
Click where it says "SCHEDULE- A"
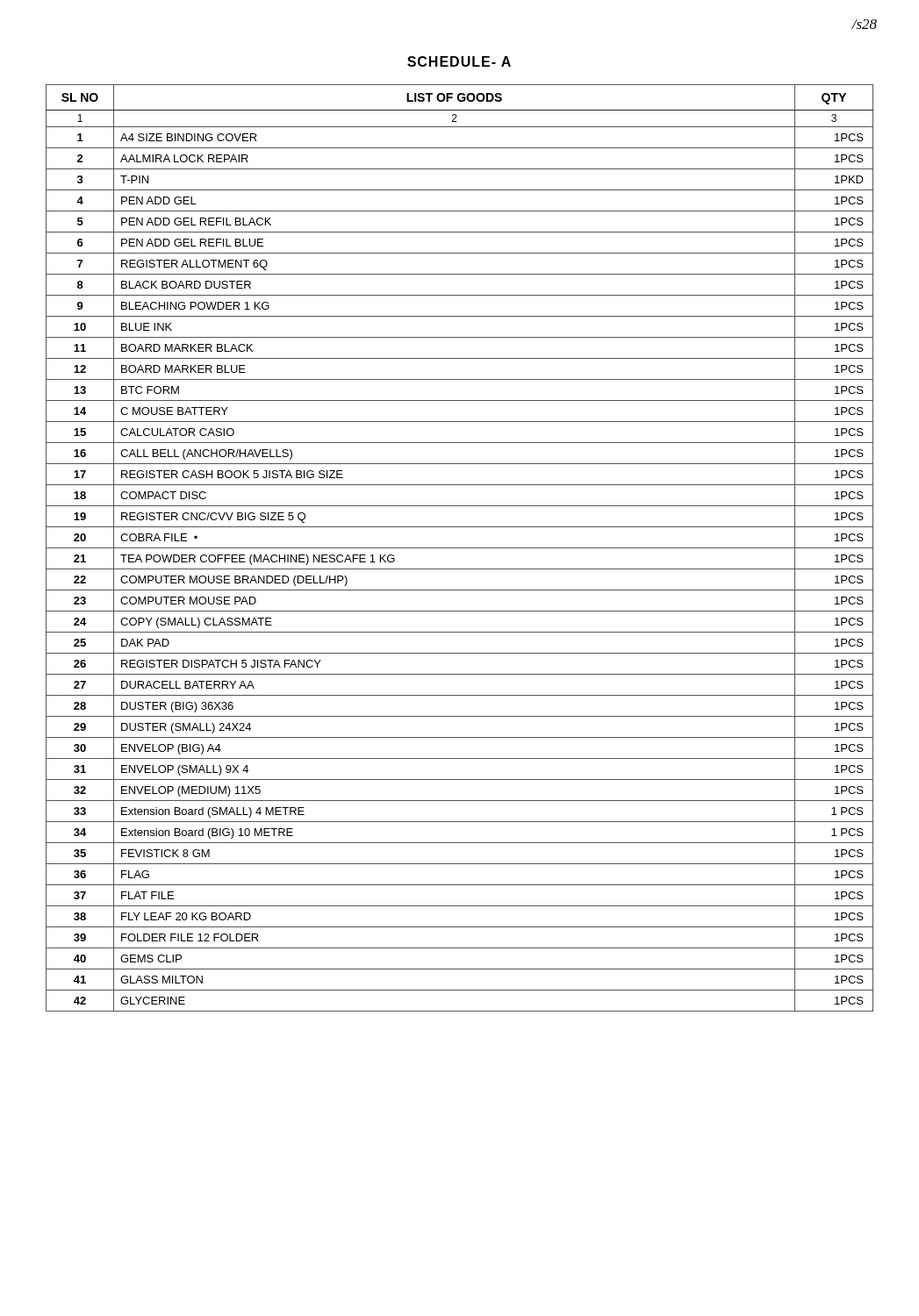click(460, 62)
